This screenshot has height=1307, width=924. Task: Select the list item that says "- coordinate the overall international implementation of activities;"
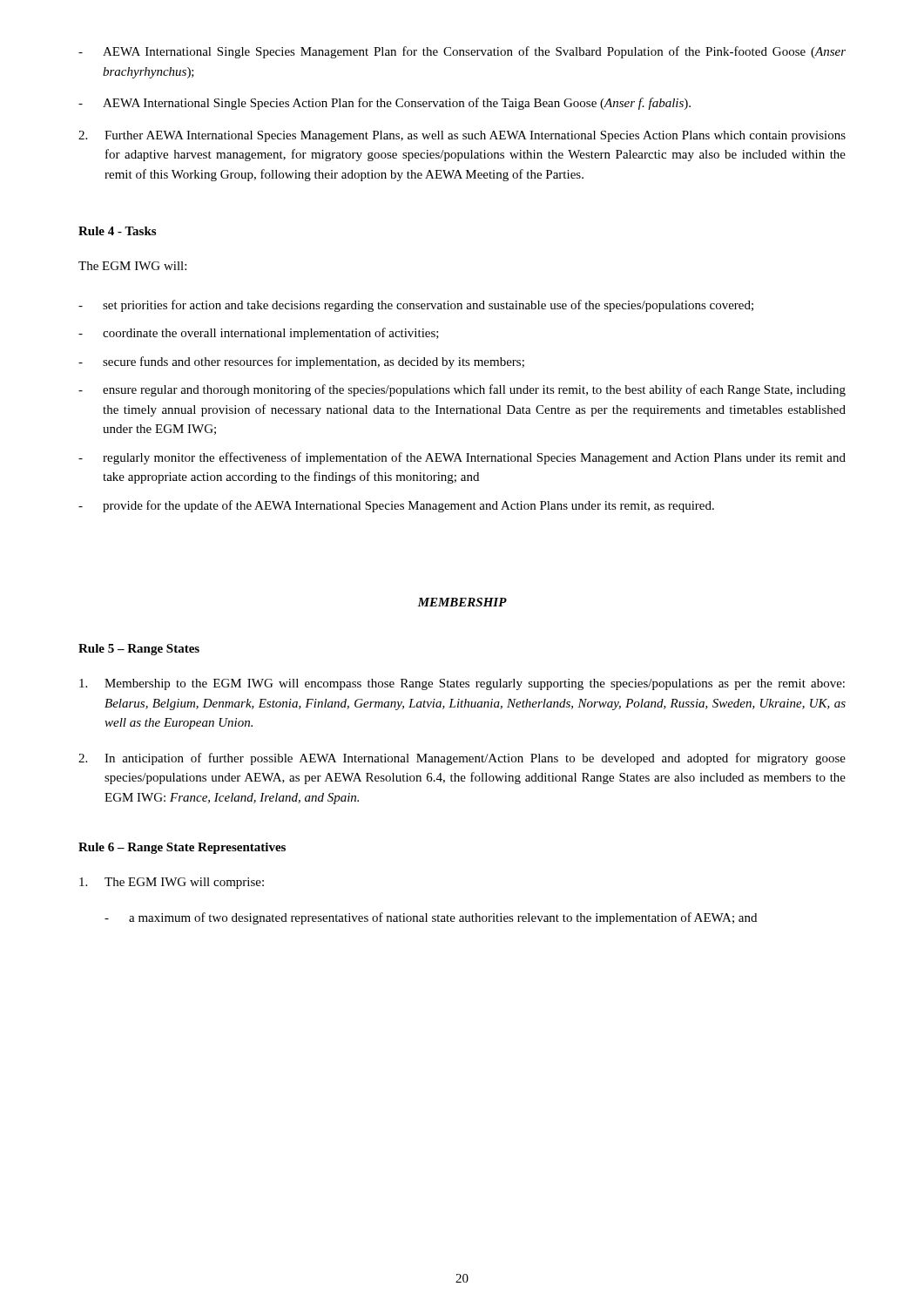259,334
